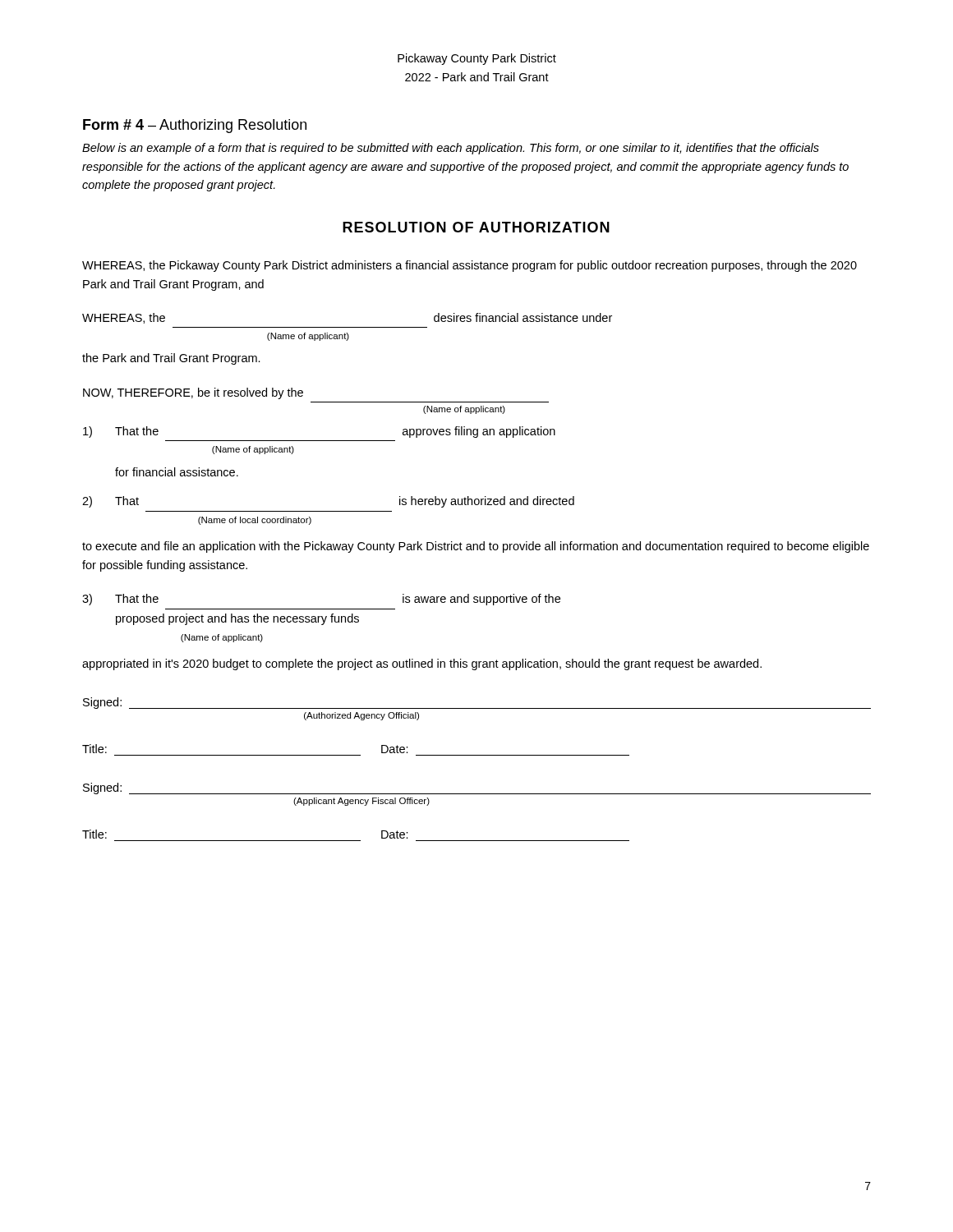Point to the text starting "WHEREAS, the Pickaway"
The image size is (953, 1232).
coord(469,275)
